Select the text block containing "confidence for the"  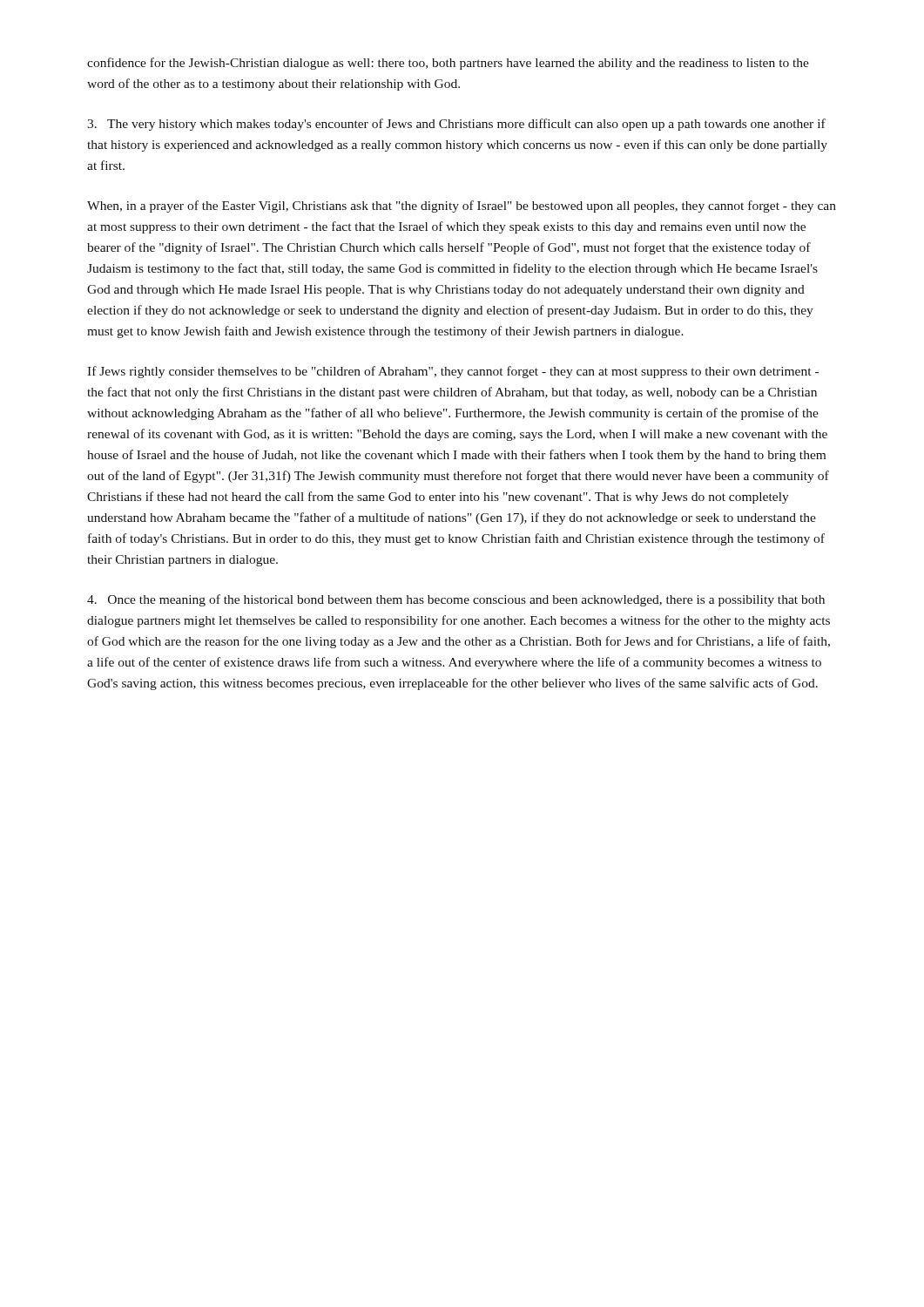tap(448, 73)
